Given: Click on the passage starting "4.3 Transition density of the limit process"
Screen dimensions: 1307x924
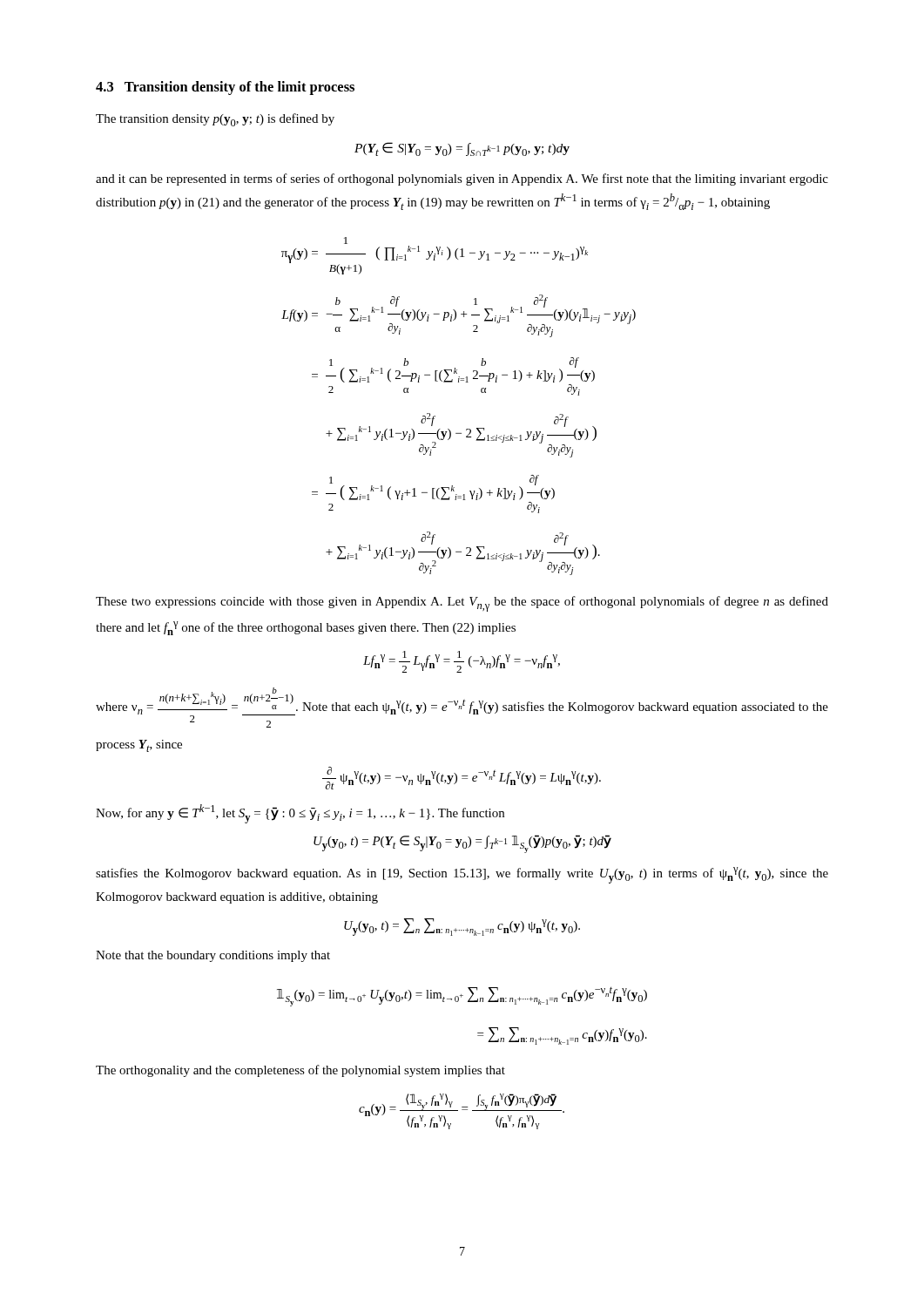Looking at the screenshot, I should coord(225,87).
